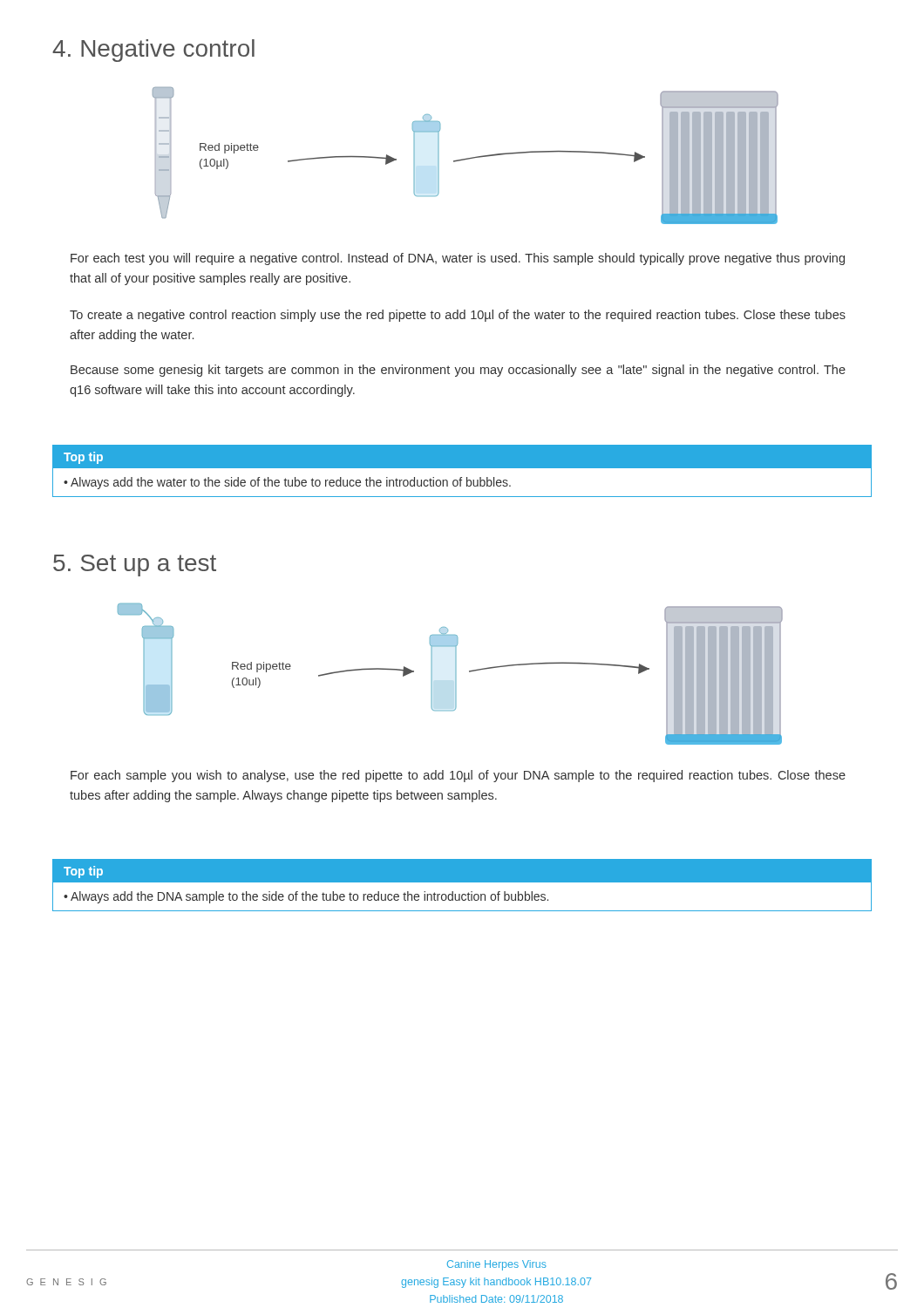This screenshot has height=1308, width=924.
Task: Locate the block of text that opens with "For each test"
Action: point(458,268)
